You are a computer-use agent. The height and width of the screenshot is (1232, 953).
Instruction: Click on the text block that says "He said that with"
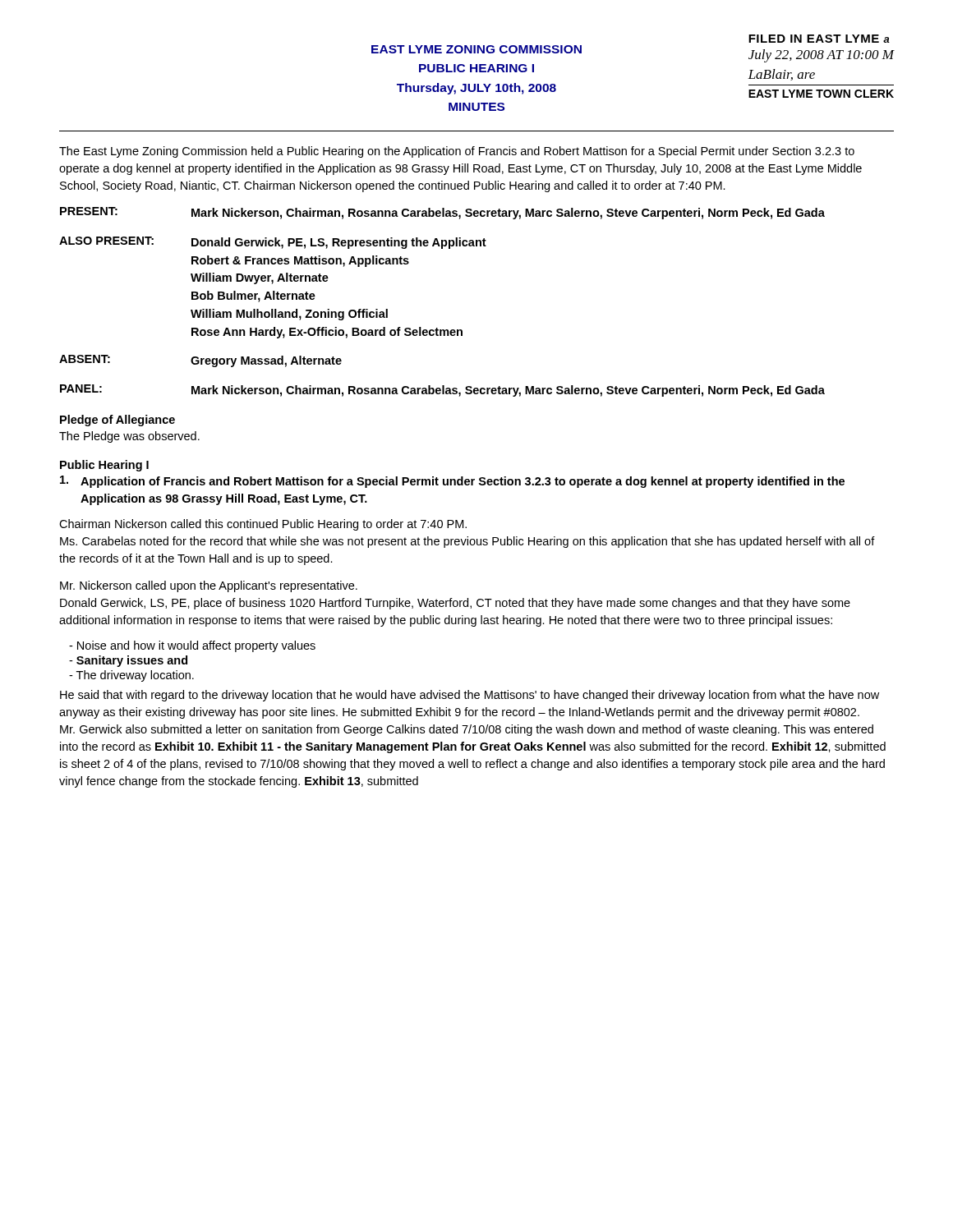point(473,738)
